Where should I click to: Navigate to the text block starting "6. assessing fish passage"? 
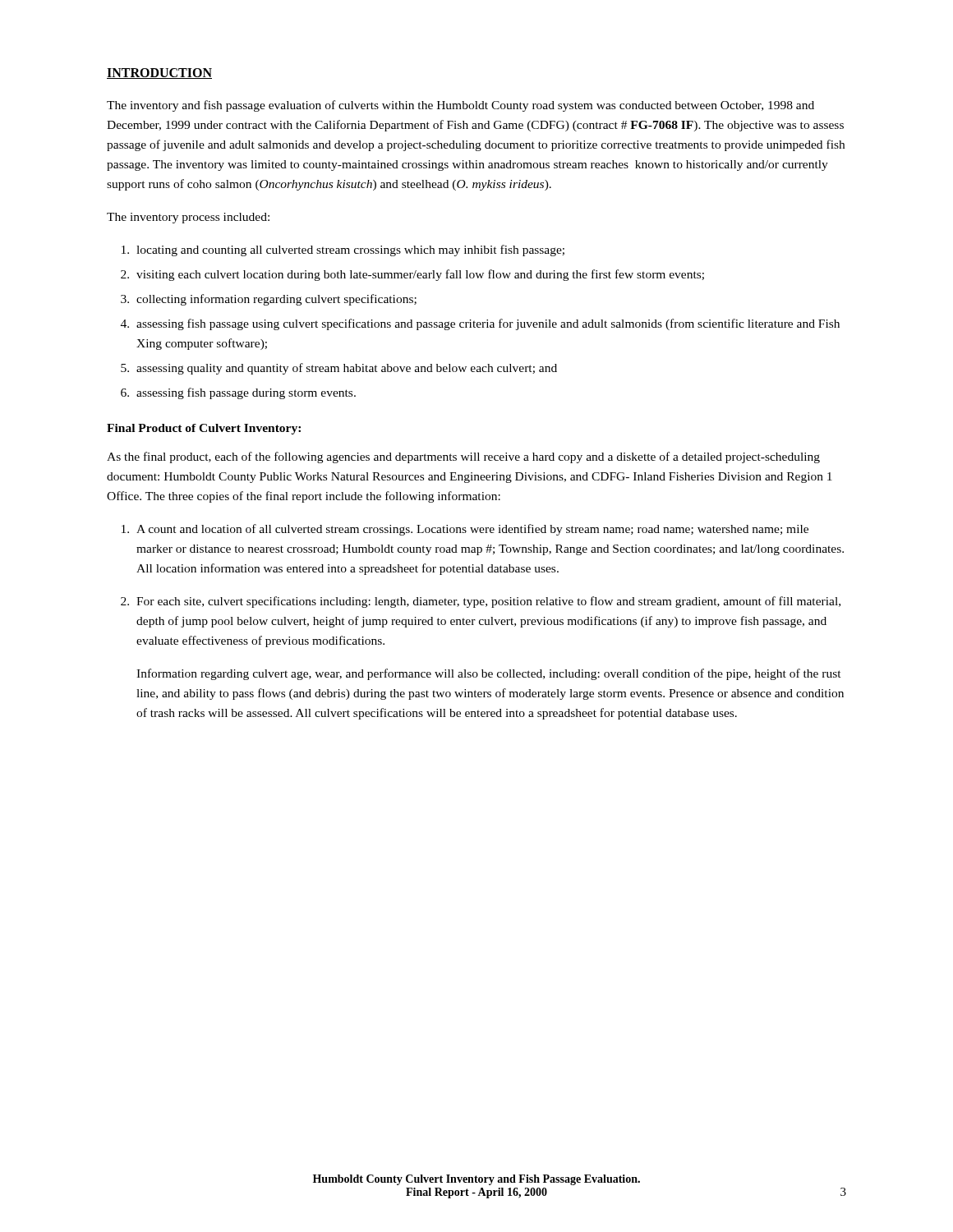pos(238,393)
